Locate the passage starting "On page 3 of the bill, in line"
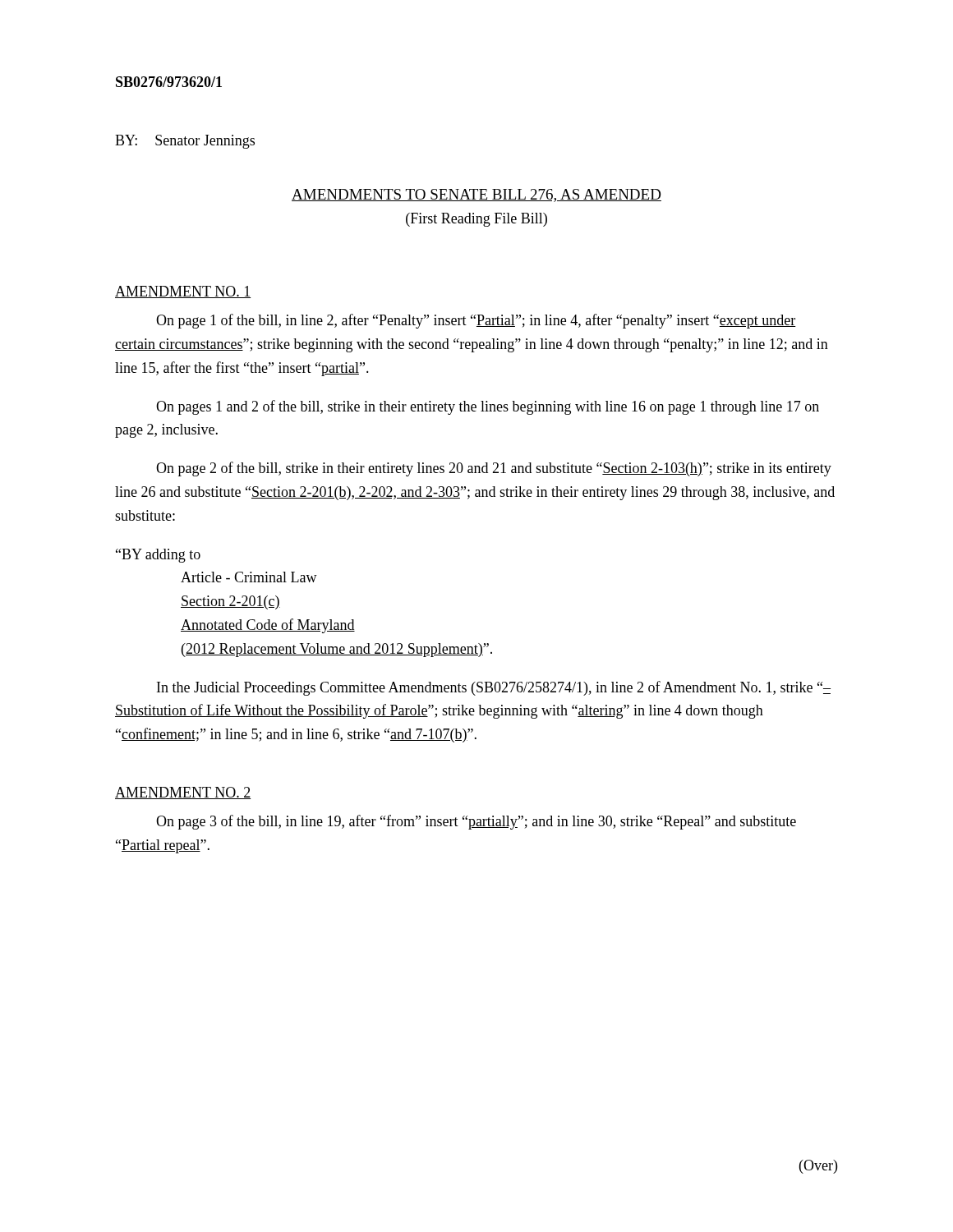953x1232 pixels. 456,833
